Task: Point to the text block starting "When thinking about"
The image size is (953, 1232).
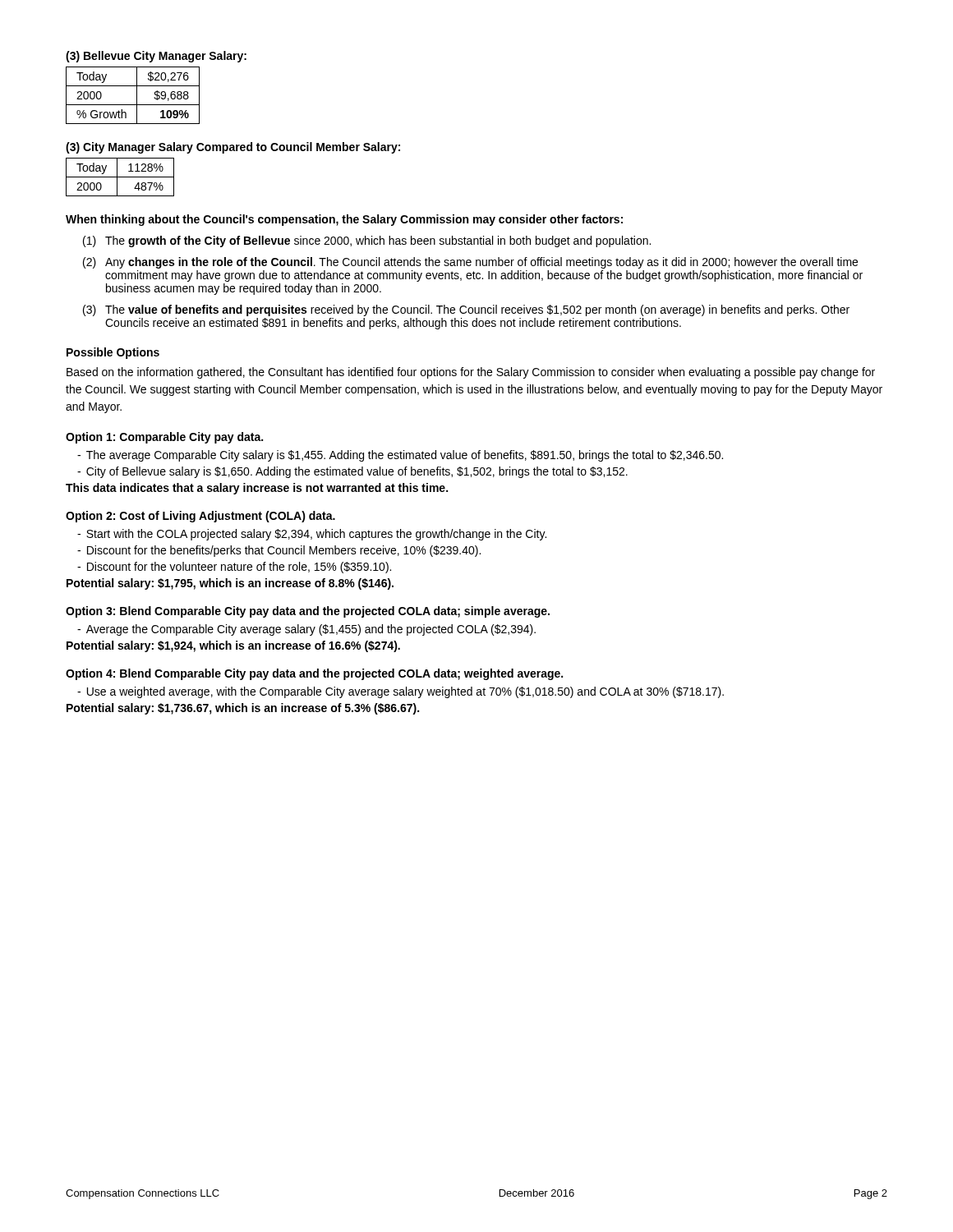Action: point(345,219)
